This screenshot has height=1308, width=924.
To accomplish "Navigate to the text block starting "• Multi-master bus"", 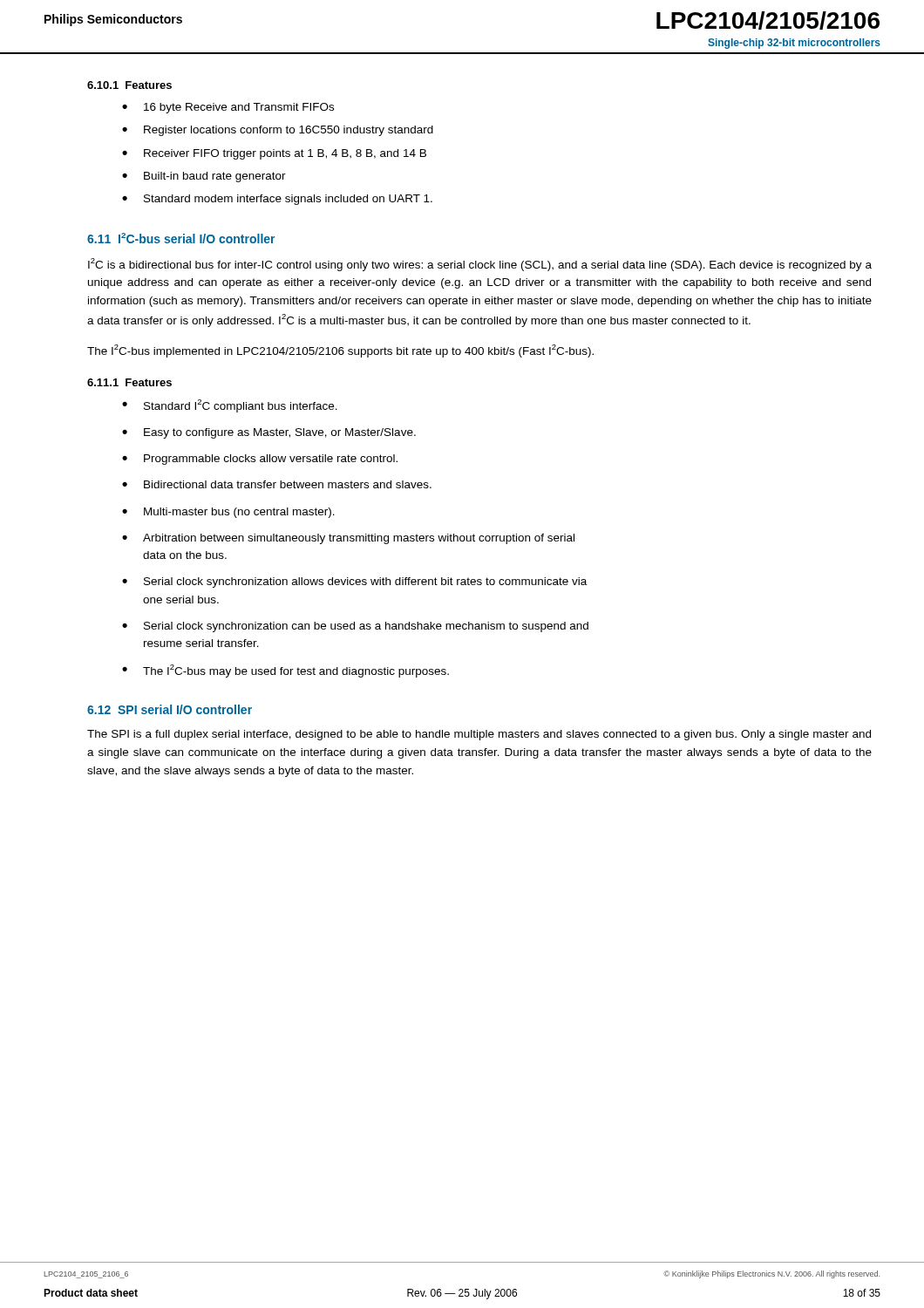I will coord(228,513).
